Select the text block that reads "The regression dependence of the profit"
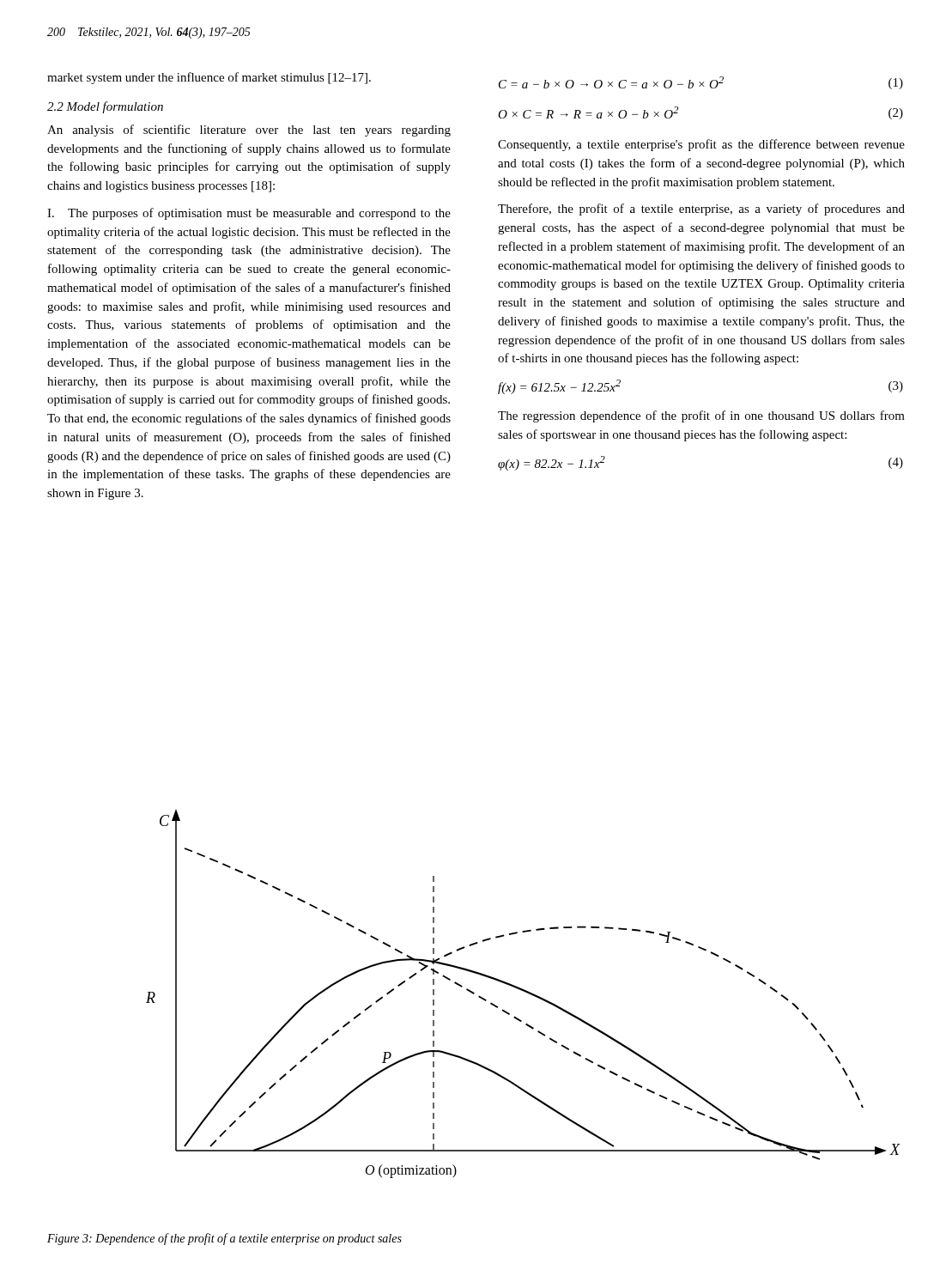 pyautogui.click(x=701, y=426)
